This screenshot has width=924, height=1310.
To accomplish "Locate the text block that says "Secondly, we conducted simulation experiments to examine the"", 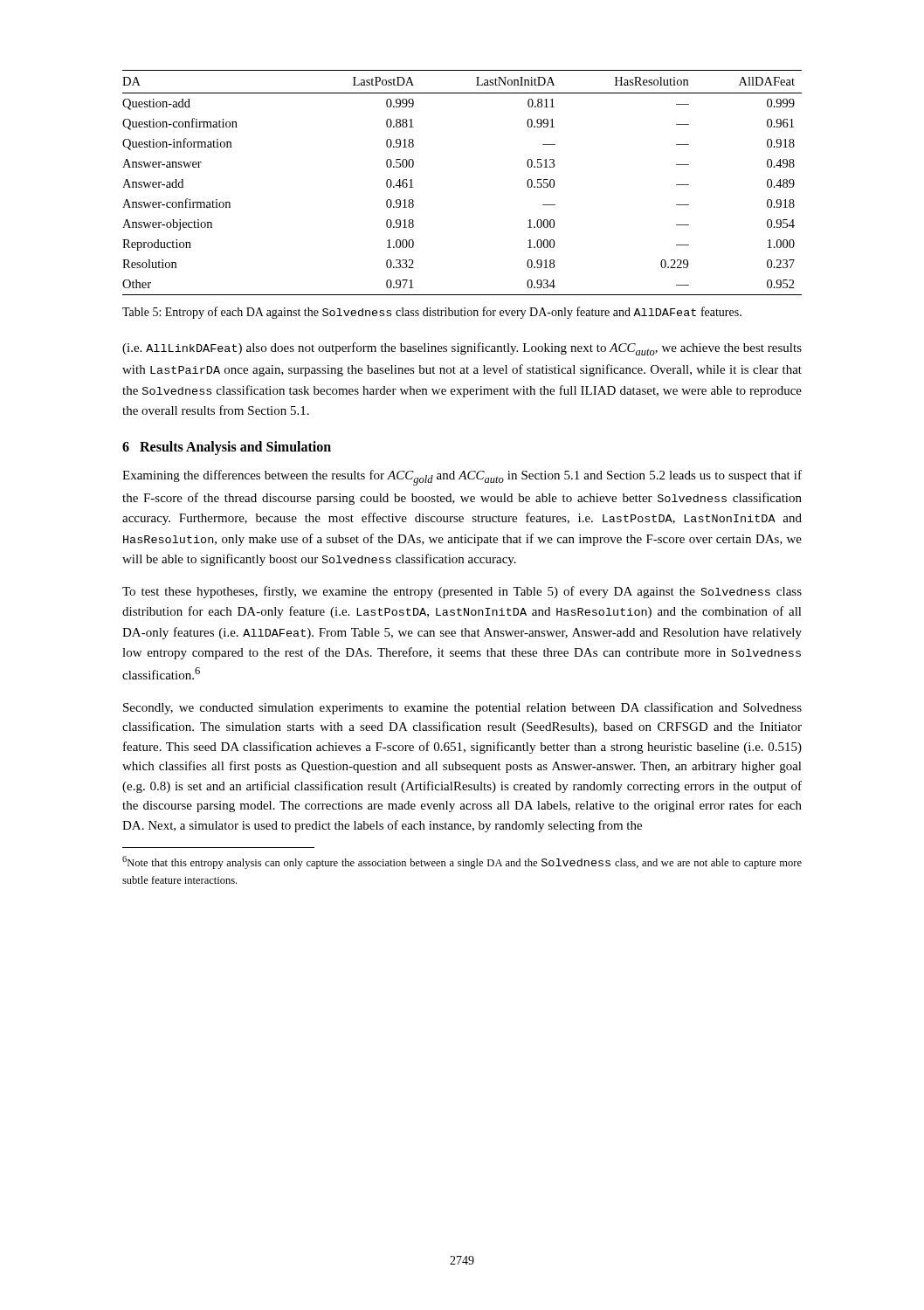I will click(x=462, y=766).
